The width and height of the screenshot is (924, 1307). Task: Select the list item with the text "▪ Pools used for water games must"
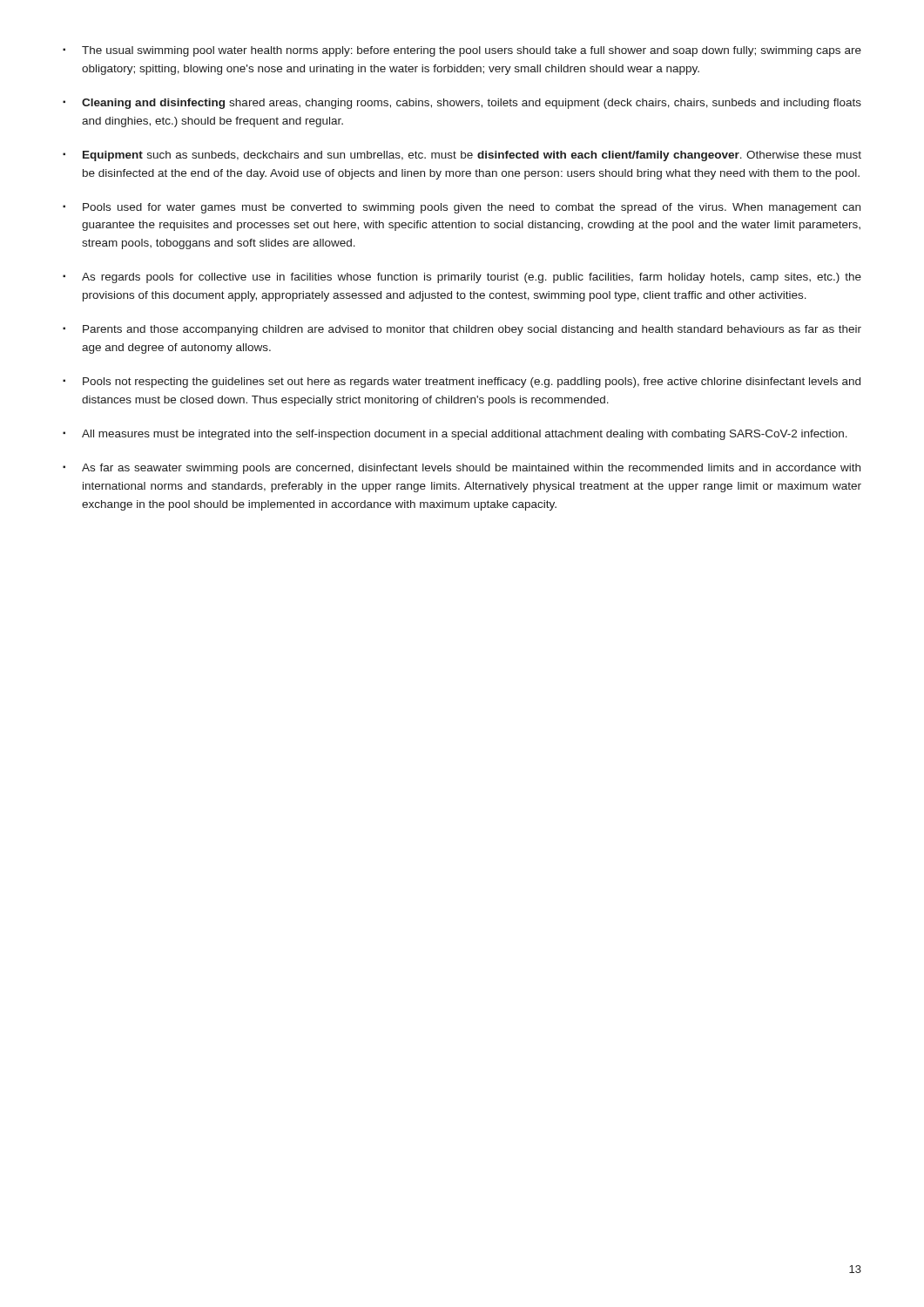click(462, 226)
